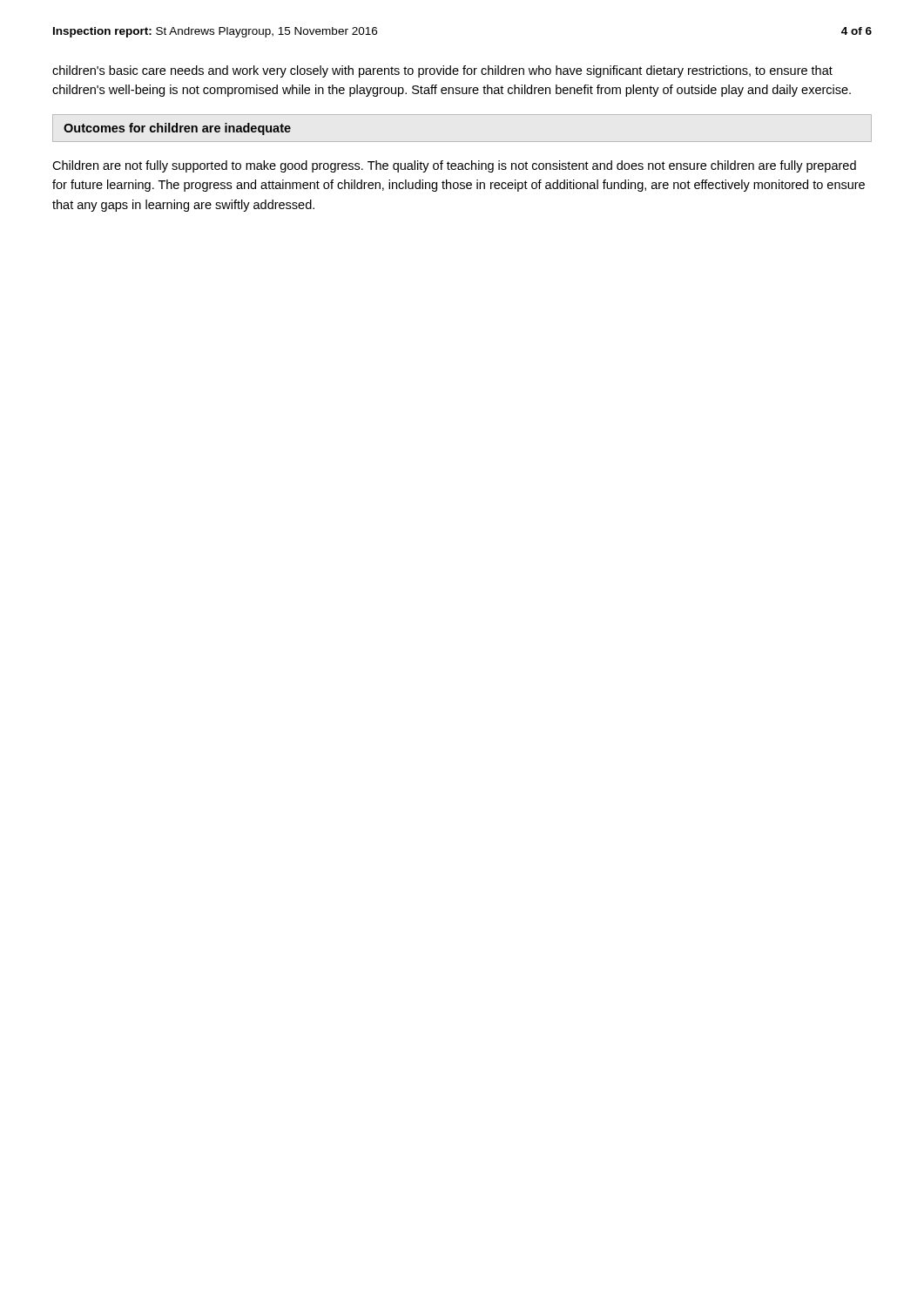Image resolution: width=924 pixels, height=1307 pixels.
Task: Click on the passage starting "children's basic care needs"
Action: tap(452, 80)
